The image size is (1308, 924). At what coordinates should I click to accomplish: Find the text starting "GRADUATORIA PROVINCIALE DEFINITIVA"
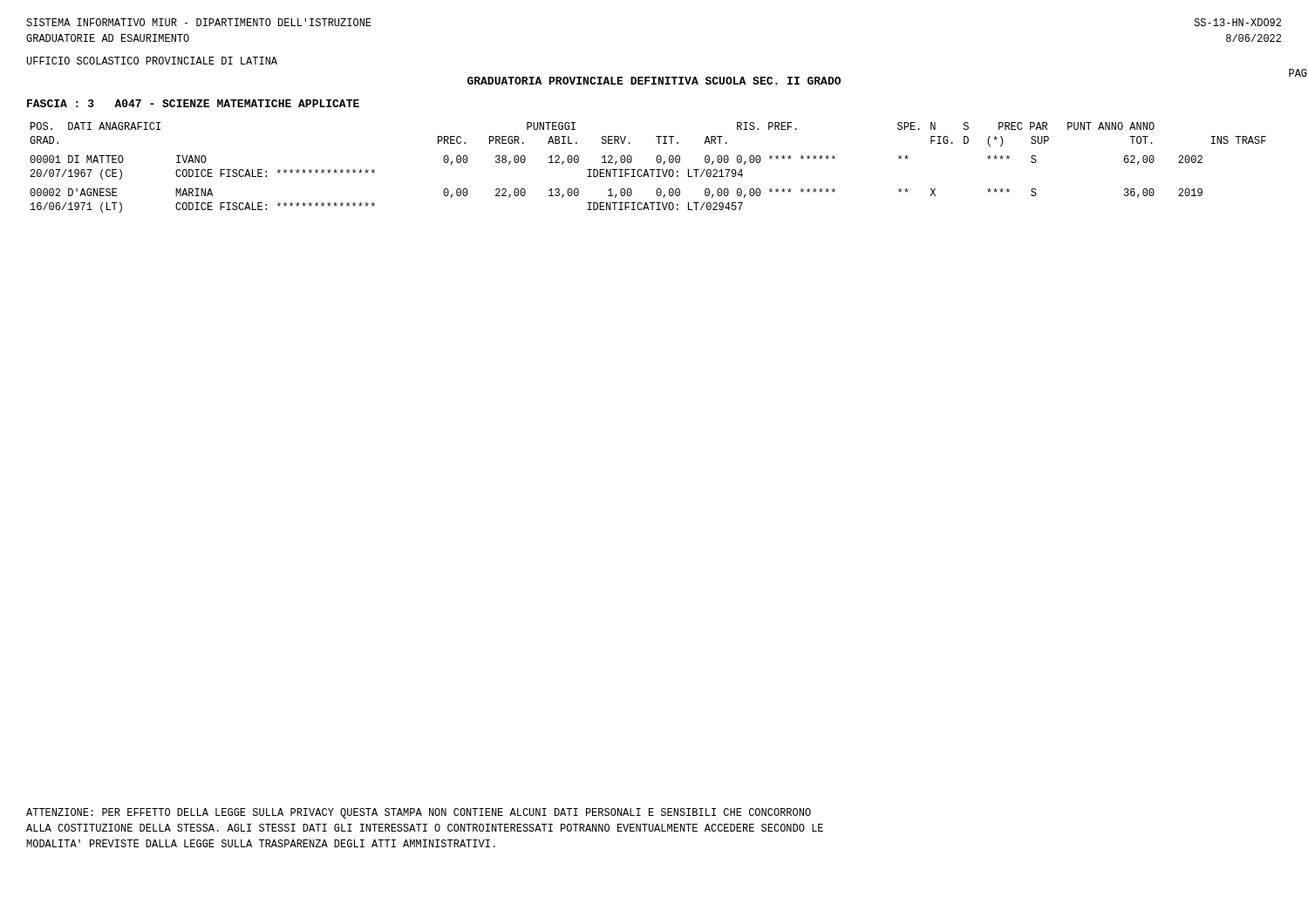click(x=654, y=81)
